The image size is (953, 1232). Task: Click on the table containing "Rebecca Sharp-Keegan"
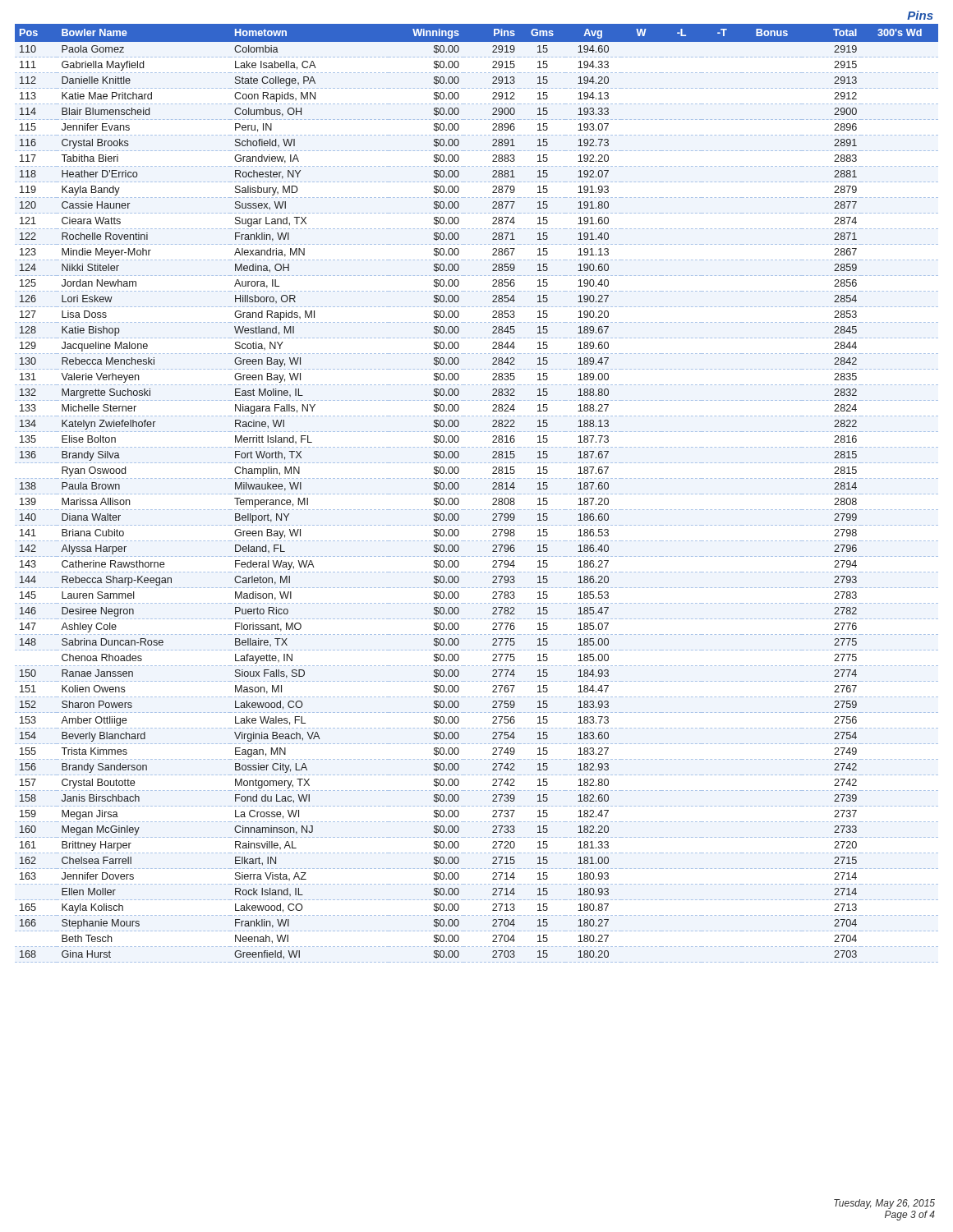[476, 493]
